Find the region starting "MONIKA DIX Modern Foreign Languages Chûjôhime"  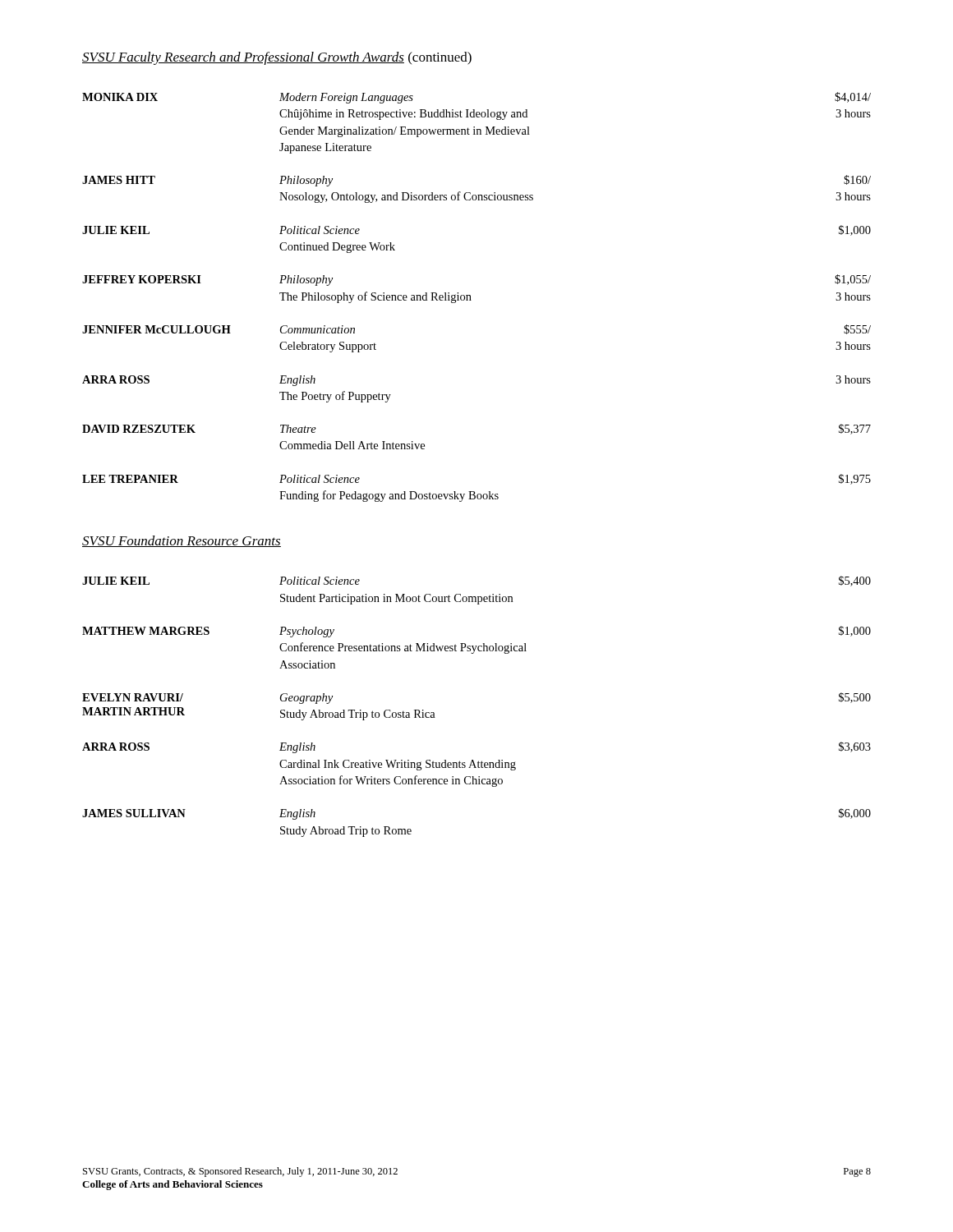[476, 122]
